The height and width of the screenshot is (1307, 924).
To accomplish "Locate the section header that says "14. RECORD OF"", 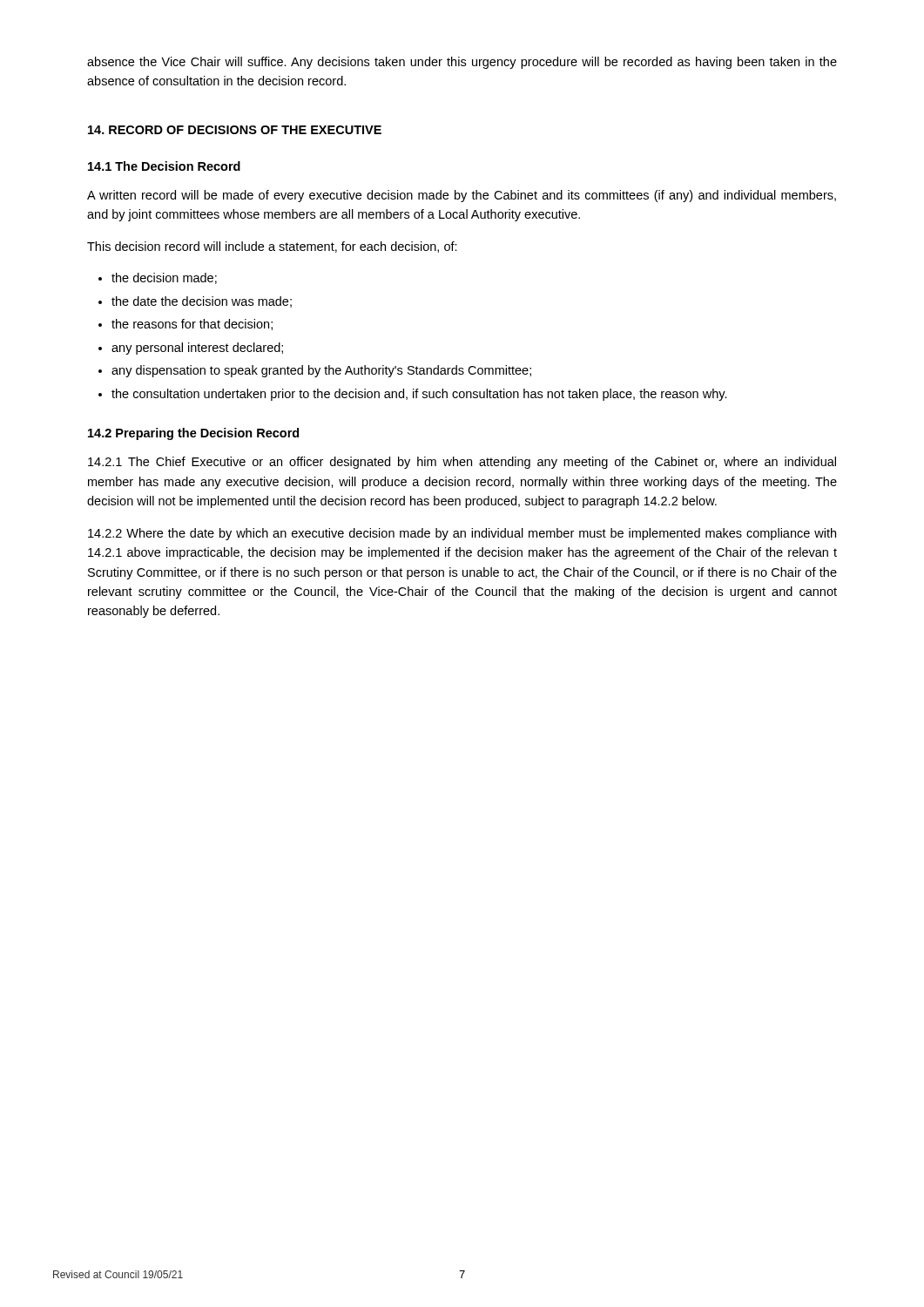I will point(234,130).
